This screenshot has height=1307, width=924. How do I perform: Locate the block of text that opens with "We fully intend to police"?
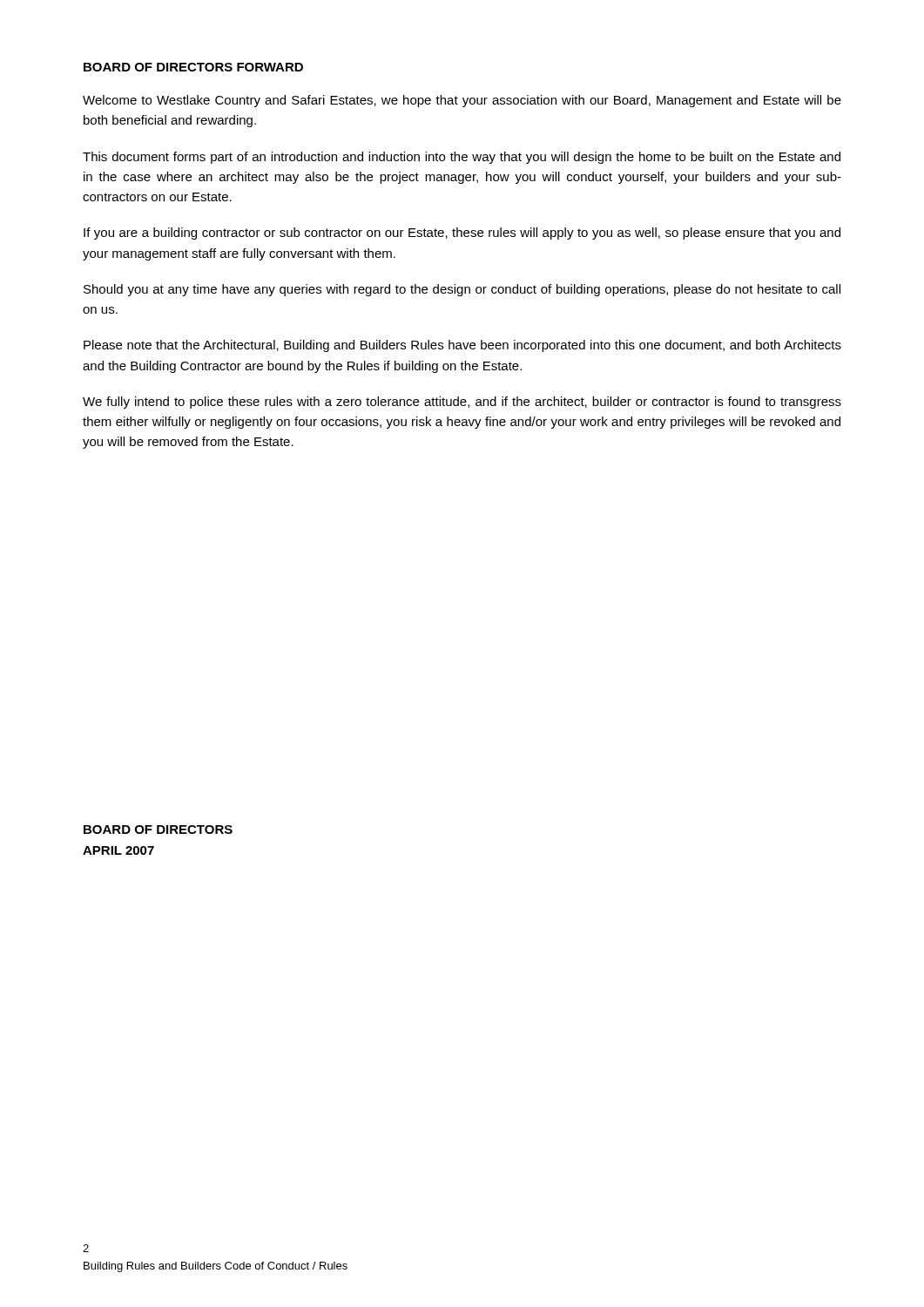462,421
